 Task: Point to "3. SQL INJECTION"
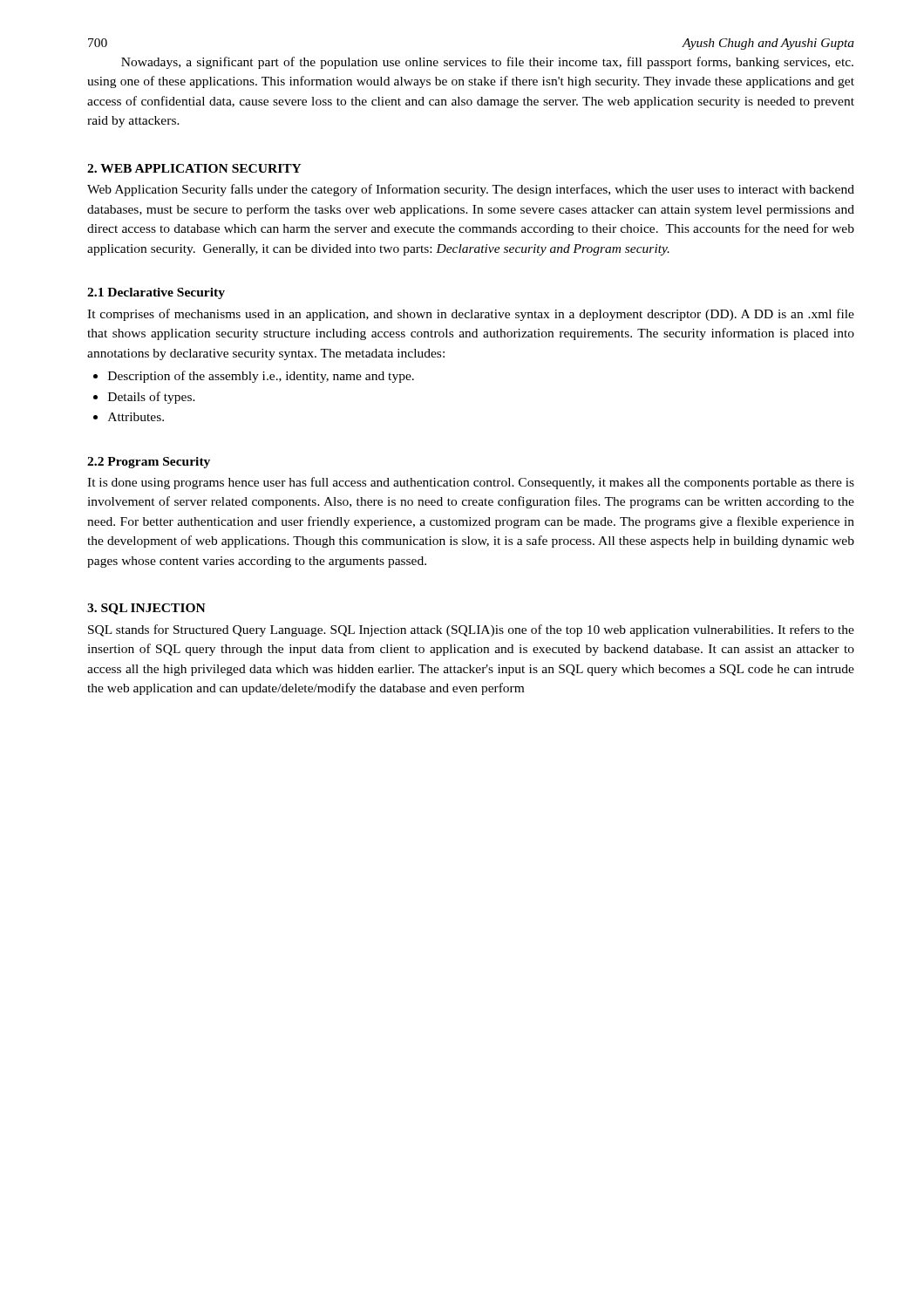coord(146,609)
